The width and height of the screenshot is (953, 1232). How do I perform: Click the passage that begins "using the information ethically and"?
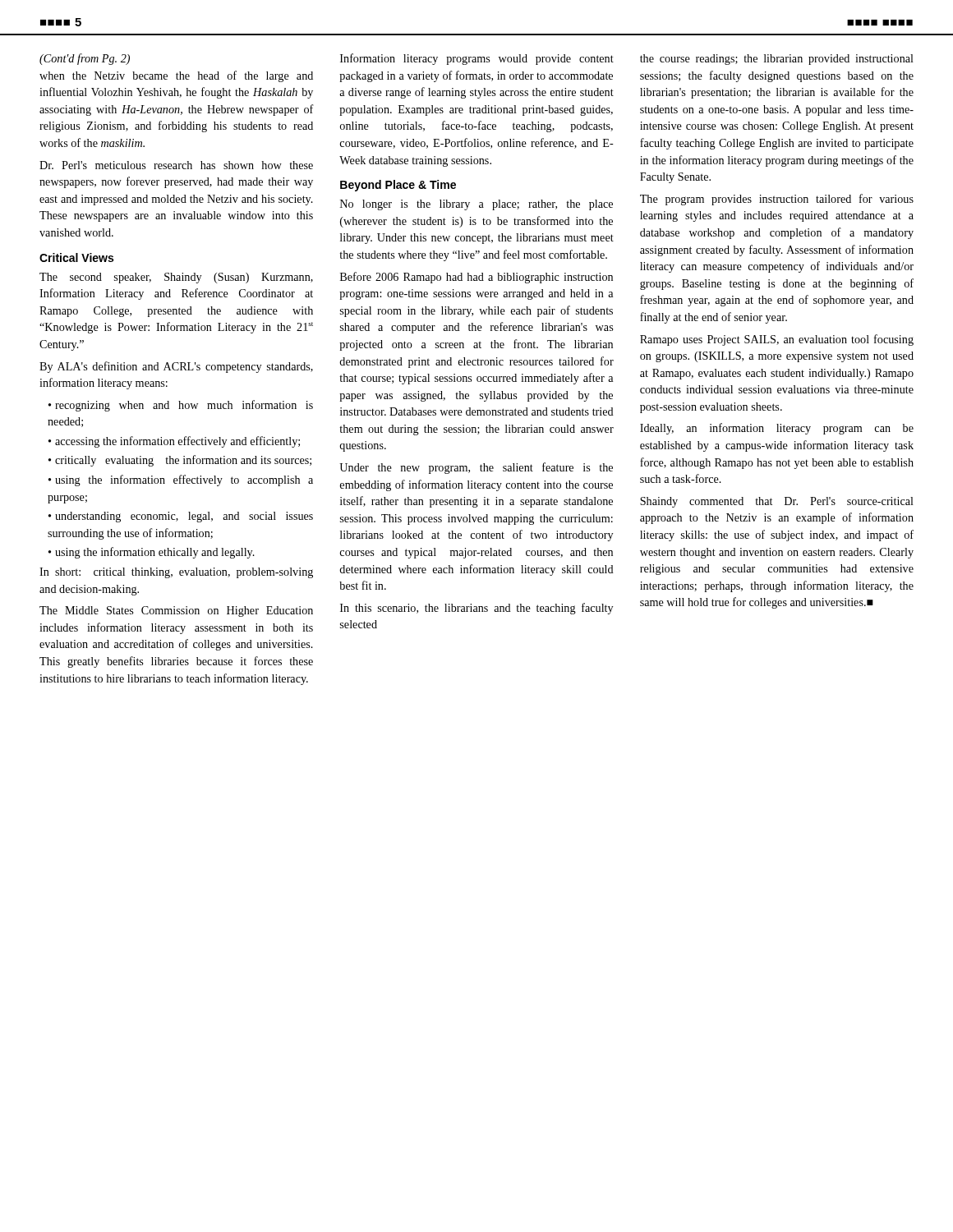pos(155,552)
